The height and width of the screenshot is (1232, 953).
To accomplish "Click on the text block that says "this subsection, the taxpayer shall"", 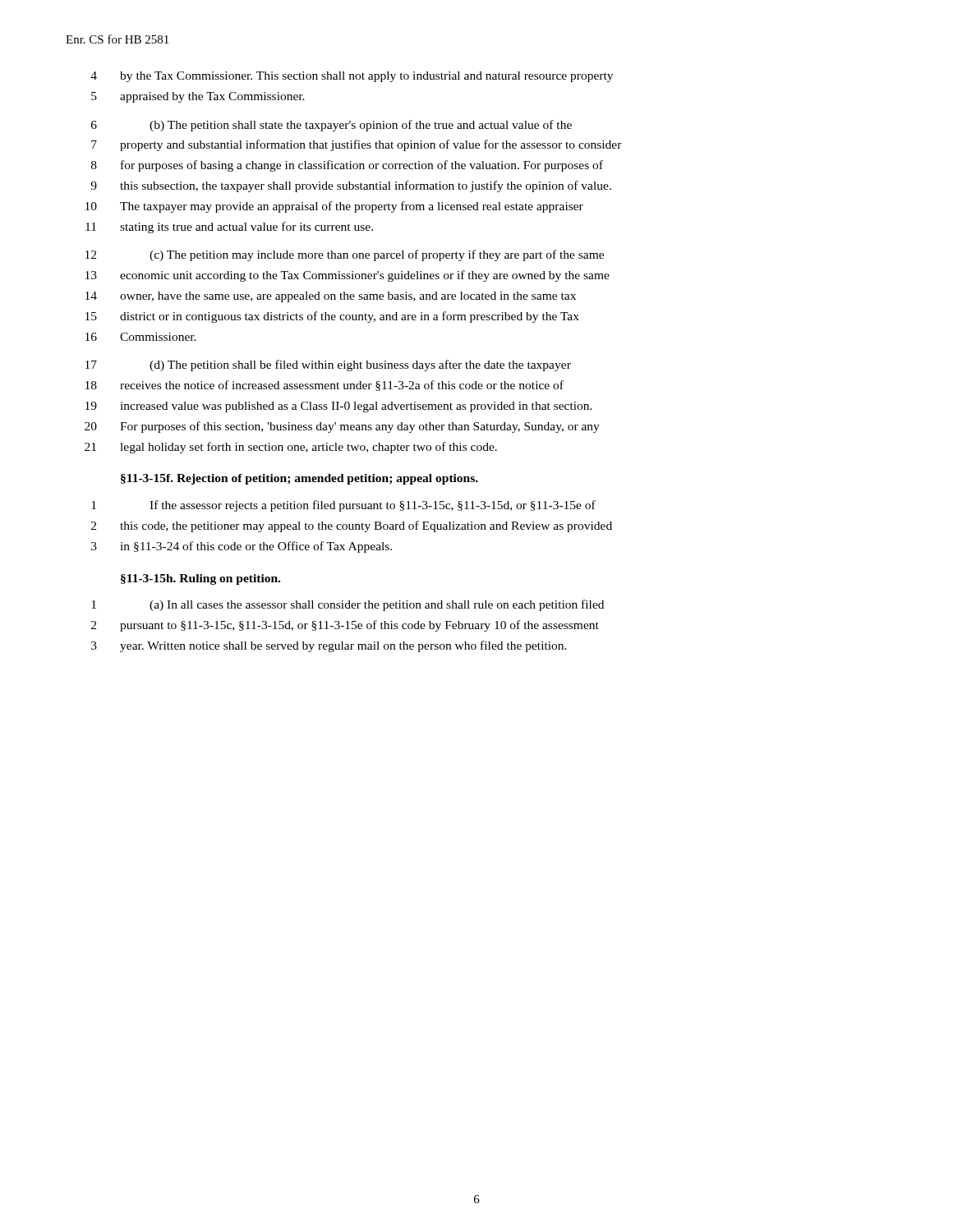I will pyautogui.click(x=366, y=185).
